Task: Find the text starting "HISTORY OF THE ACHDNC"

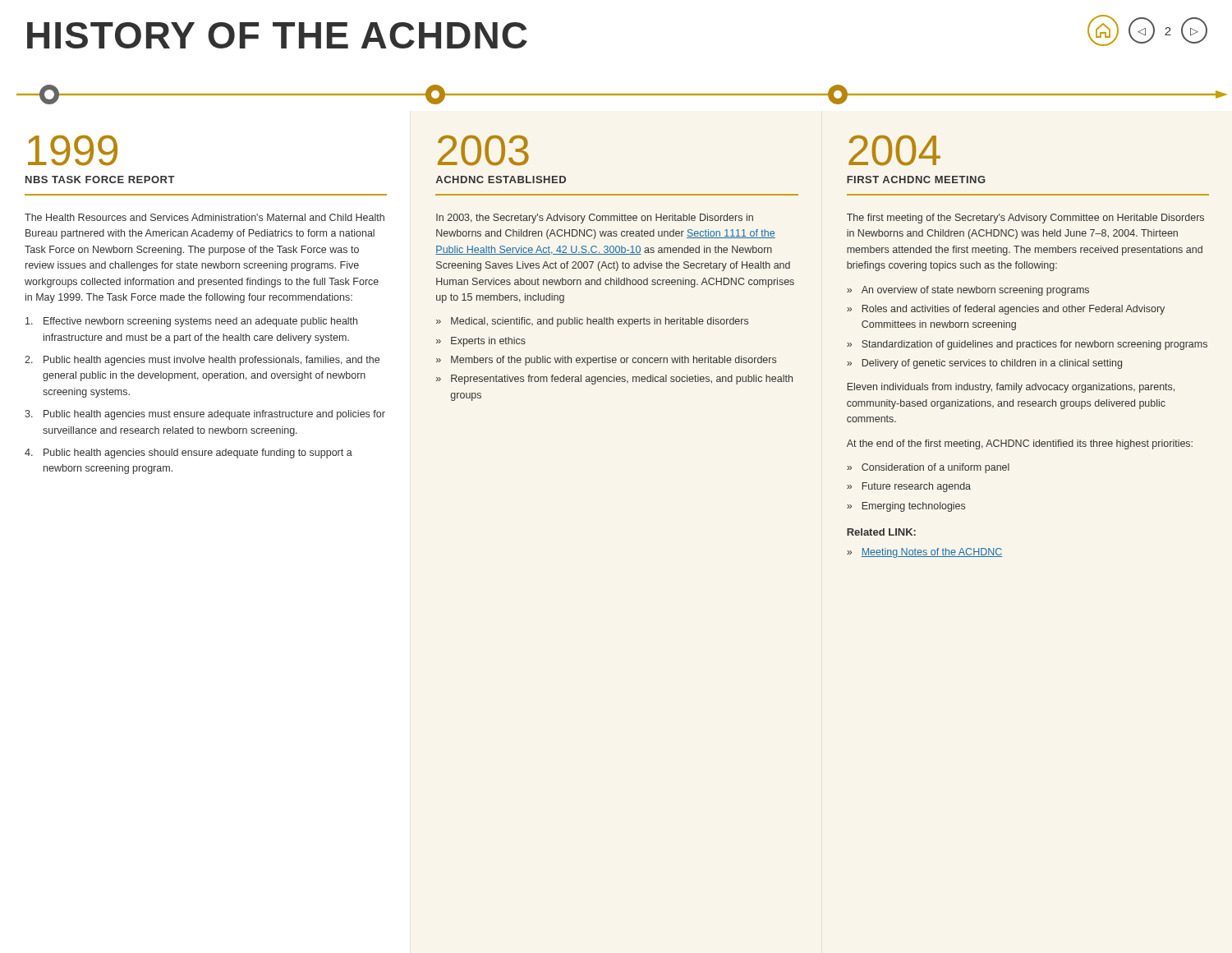Action: pos(277,36)
